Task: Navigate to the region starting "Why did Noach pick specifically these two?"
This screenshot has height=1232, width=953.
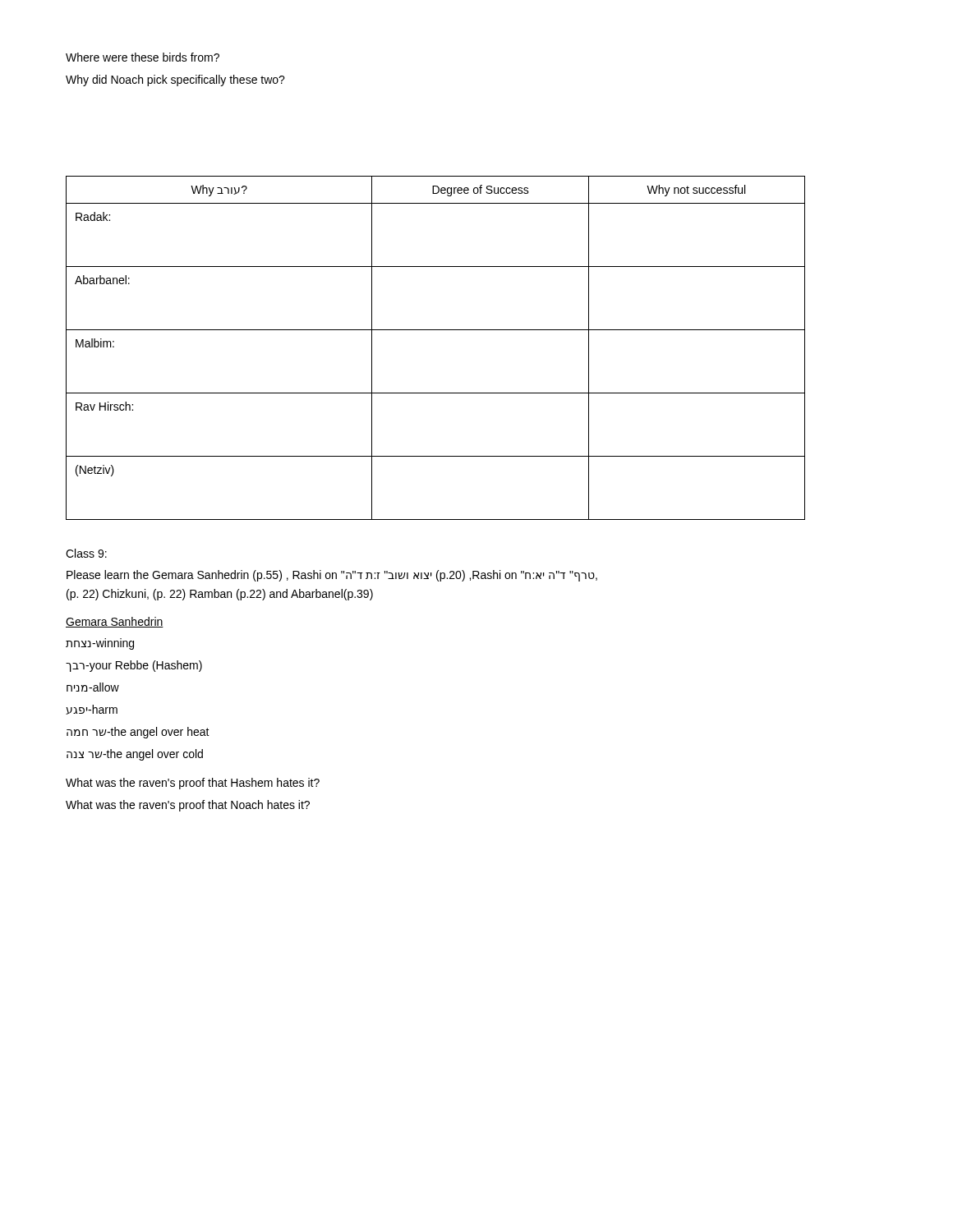Action: point(175,80)
